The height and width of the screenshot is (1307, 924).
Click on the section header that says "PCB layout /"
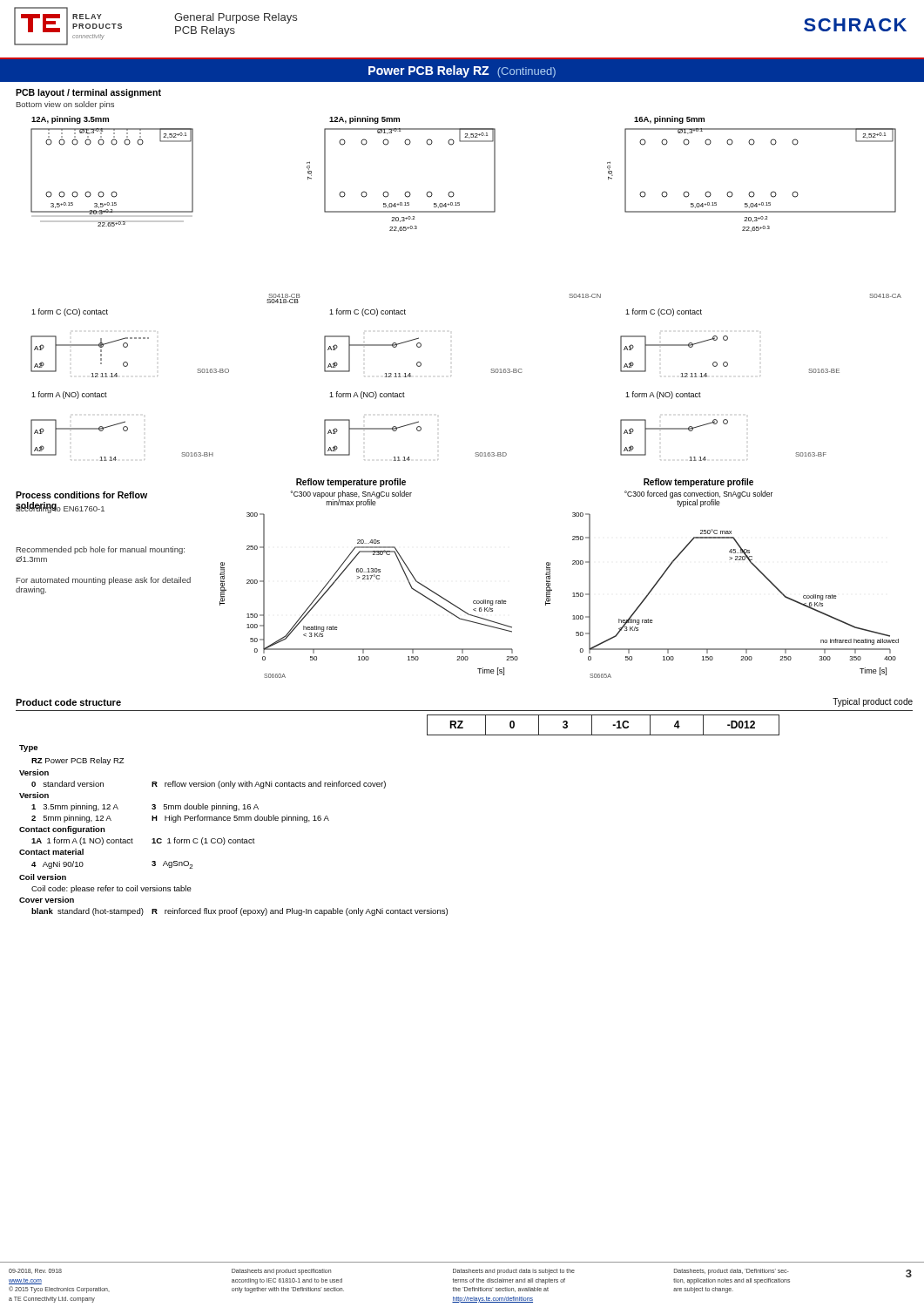point(88,92)
